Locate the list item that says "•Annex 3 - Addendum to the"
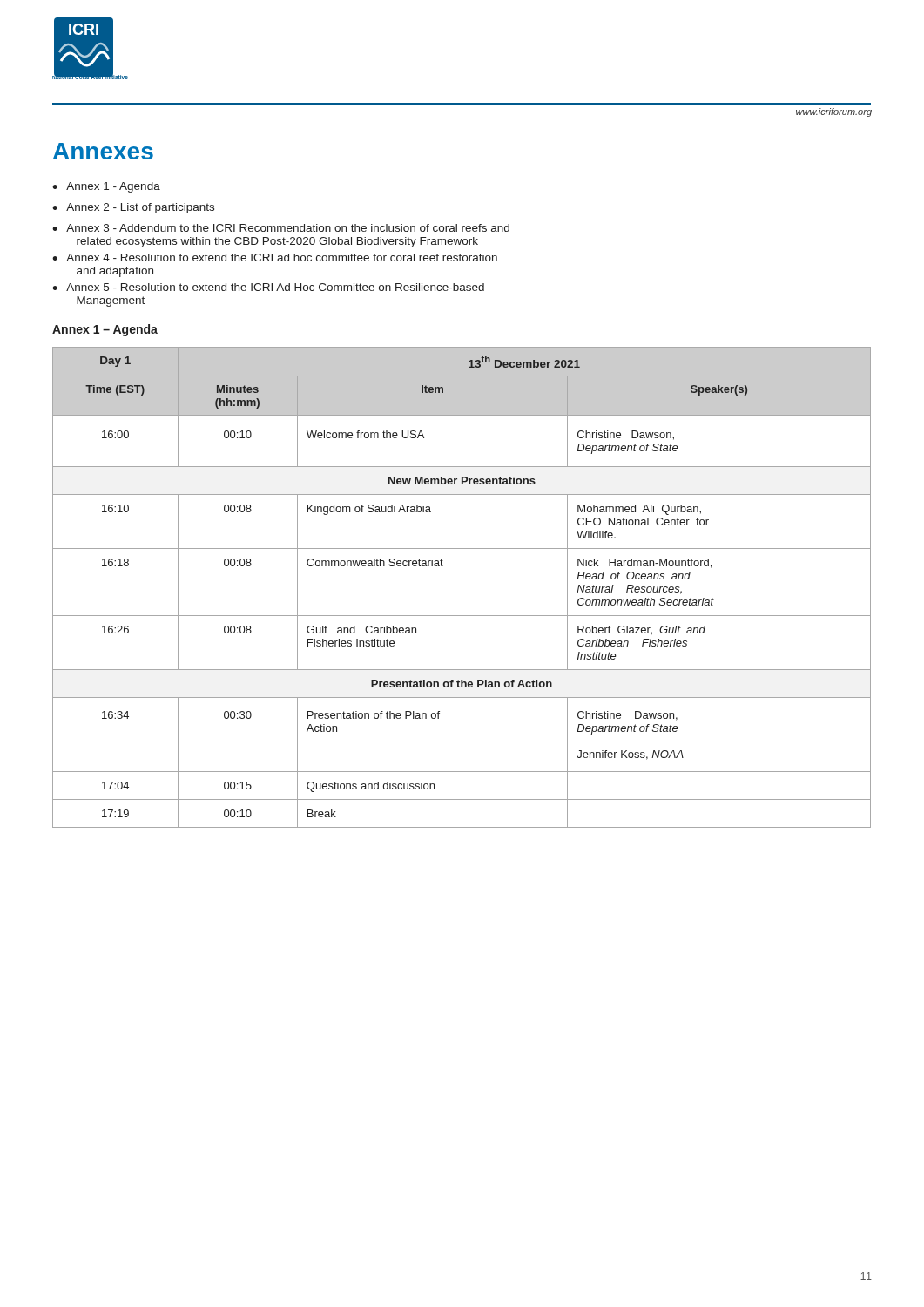The height and width of the screenshot is (1307, 924). click(281, 234)
